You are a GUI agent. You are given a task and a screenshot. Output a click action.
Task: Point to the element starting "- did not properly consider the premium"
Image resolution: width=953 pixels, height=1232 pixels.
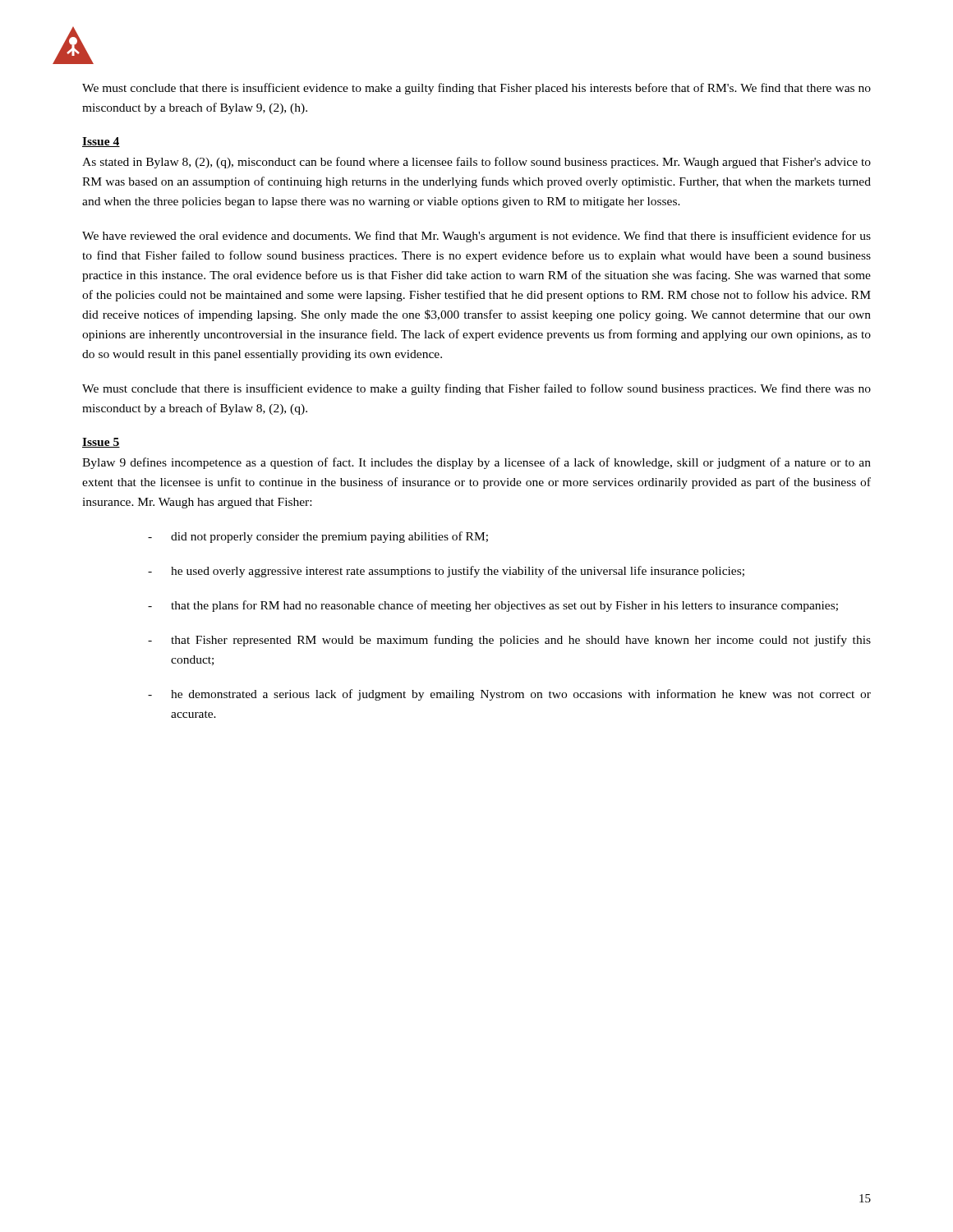tap(318, 537)
